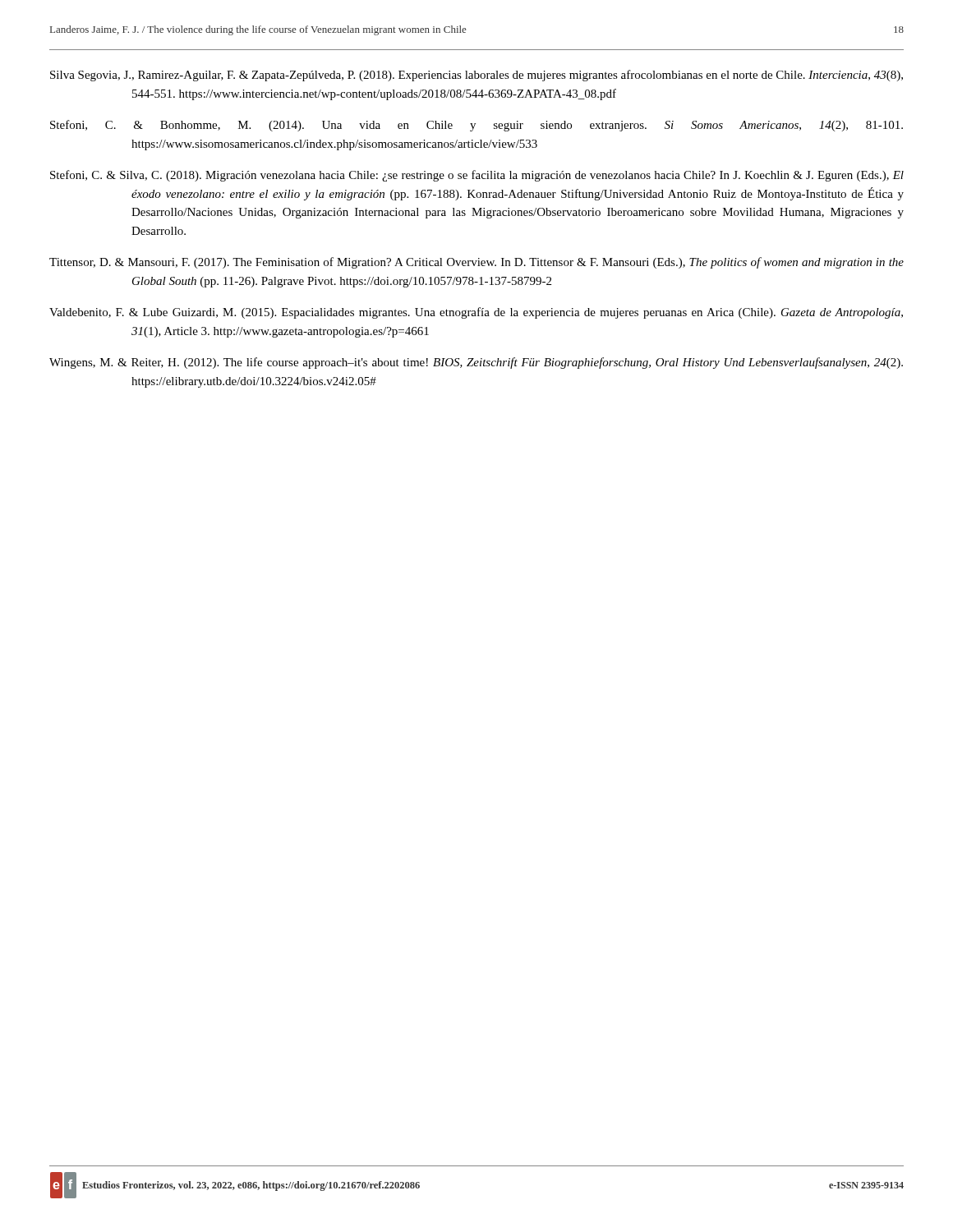Find the list item that reads "Wingens, M. & Reiter,"
Image resolution: width=953 pixels, height=1232 pixels.
tap(476, 371)
